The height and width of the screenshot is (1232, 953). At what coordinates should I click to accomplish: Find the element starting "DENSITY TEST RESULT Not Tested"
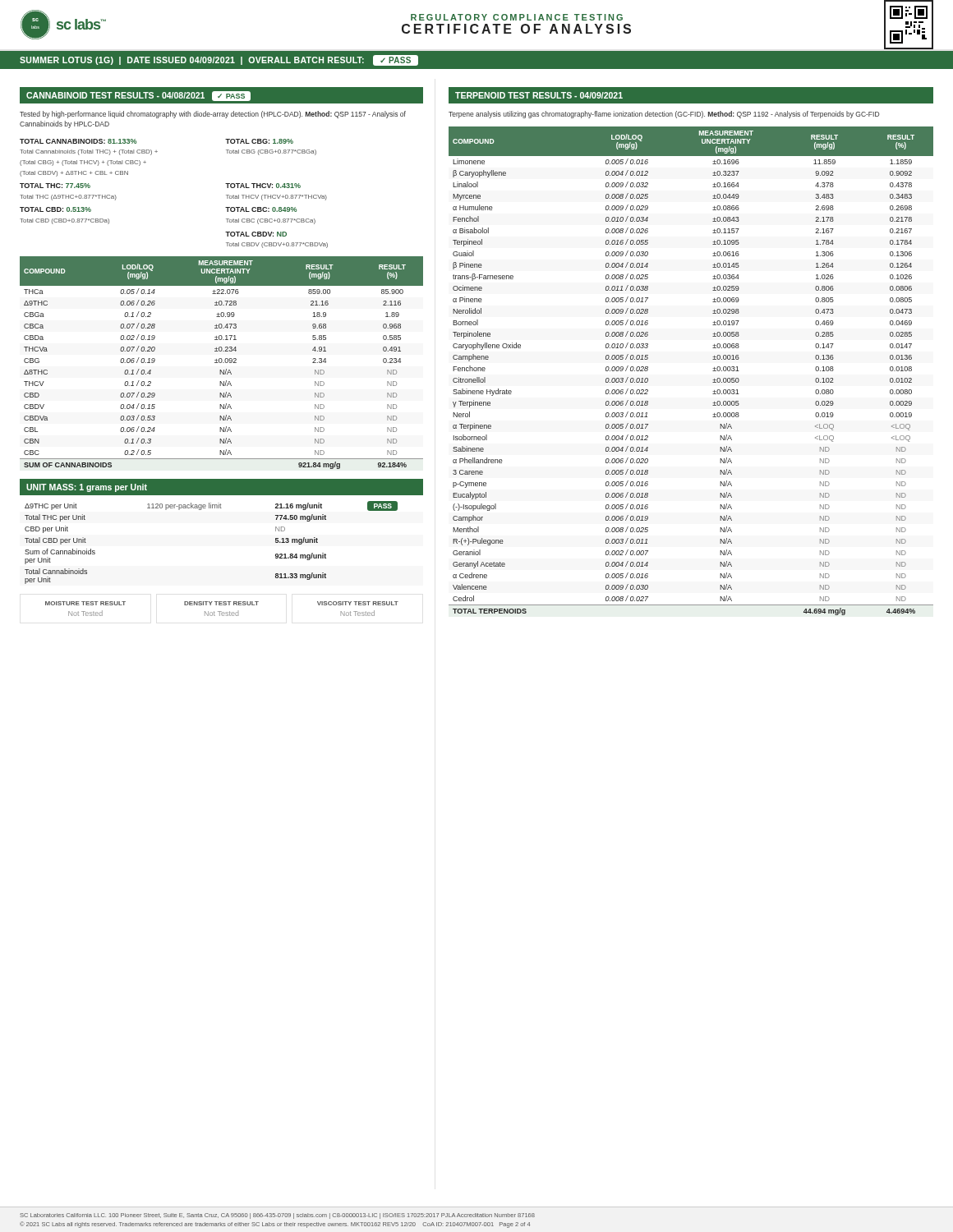(221, 608)
